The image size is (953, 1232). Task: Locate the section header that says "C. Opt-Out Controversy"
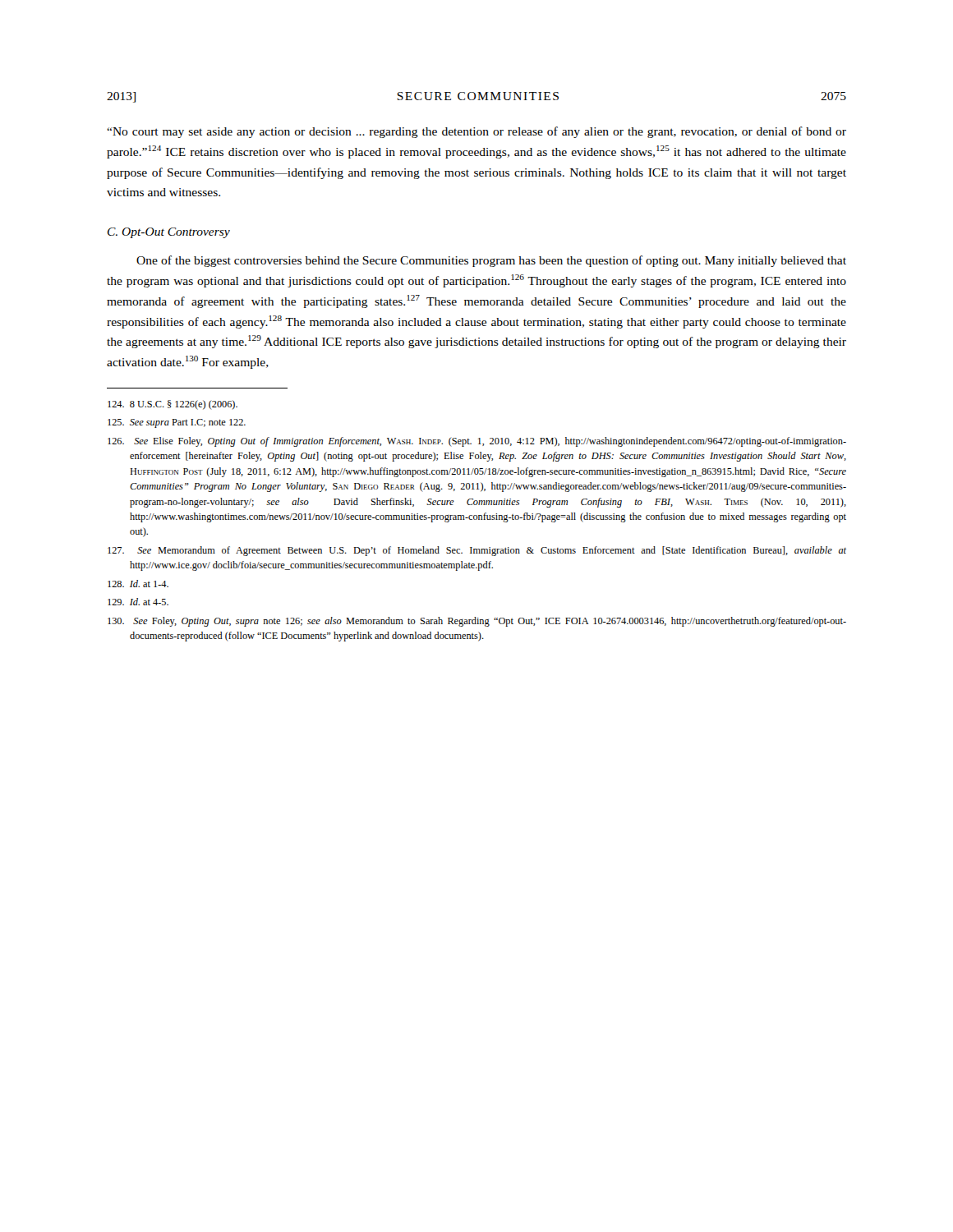point(168,231)
